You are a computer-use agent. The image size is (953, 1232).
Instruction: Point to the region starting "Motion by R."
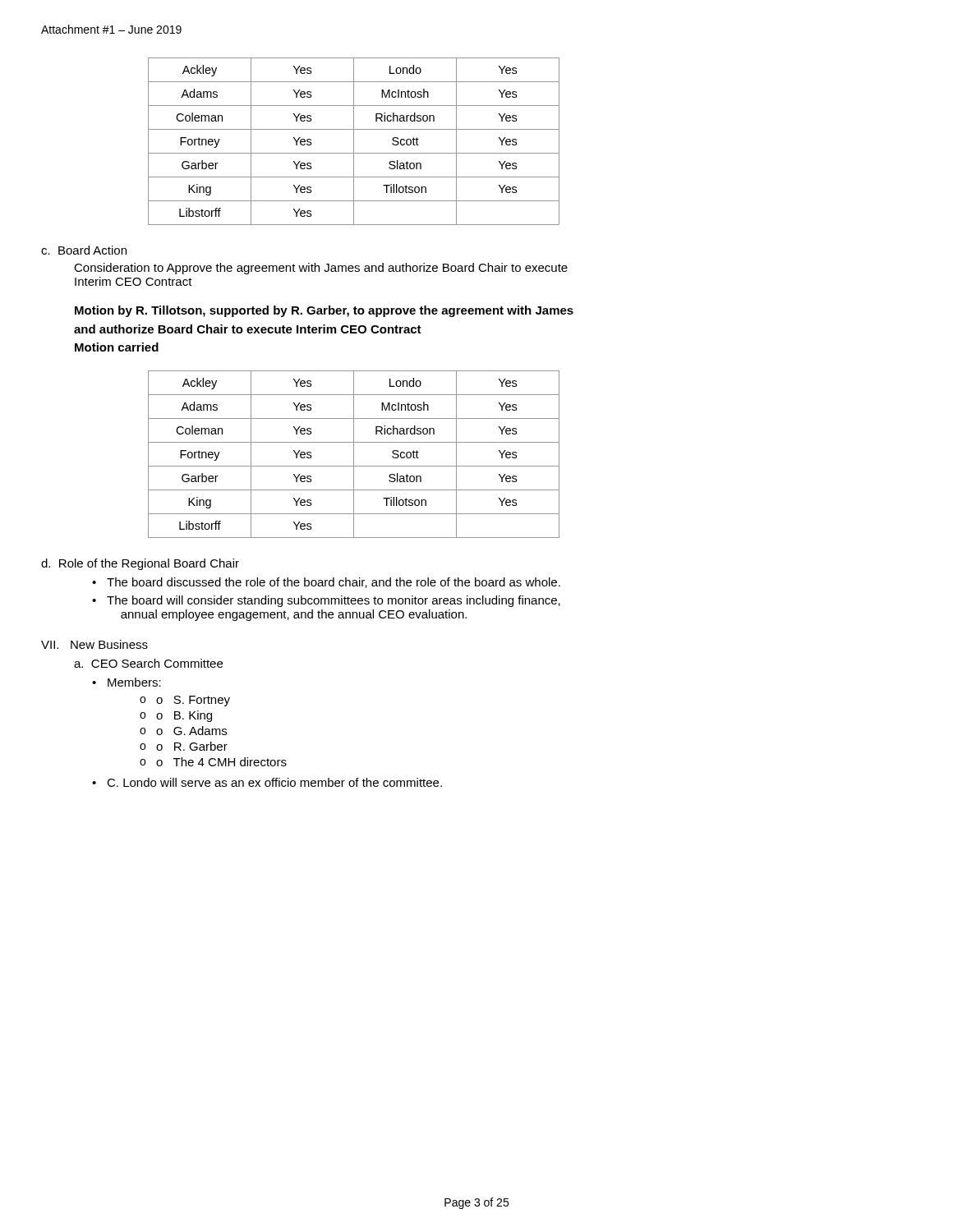pos(324,329)
